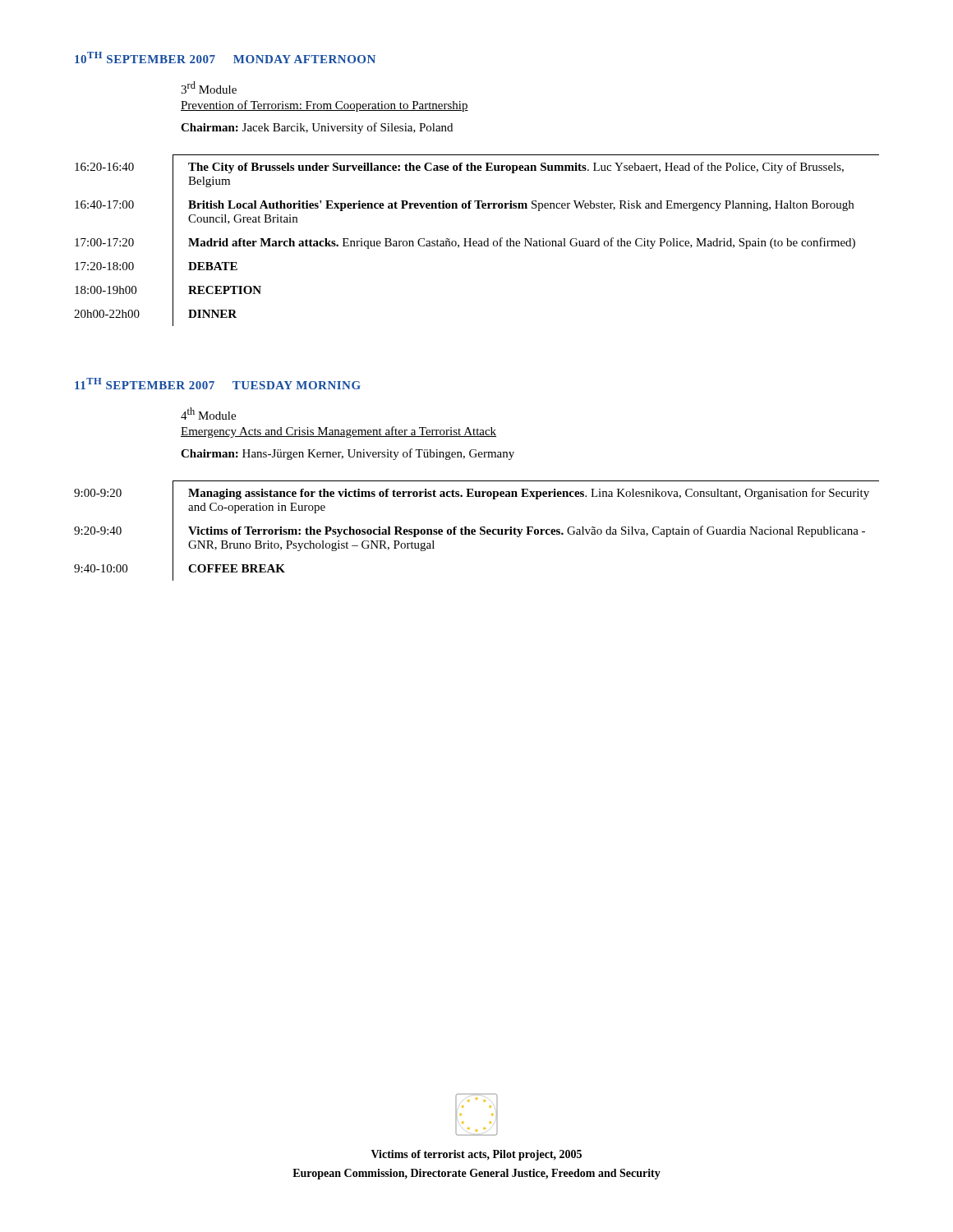Find the region starting "4th Module Emergency"

(208, 414)
